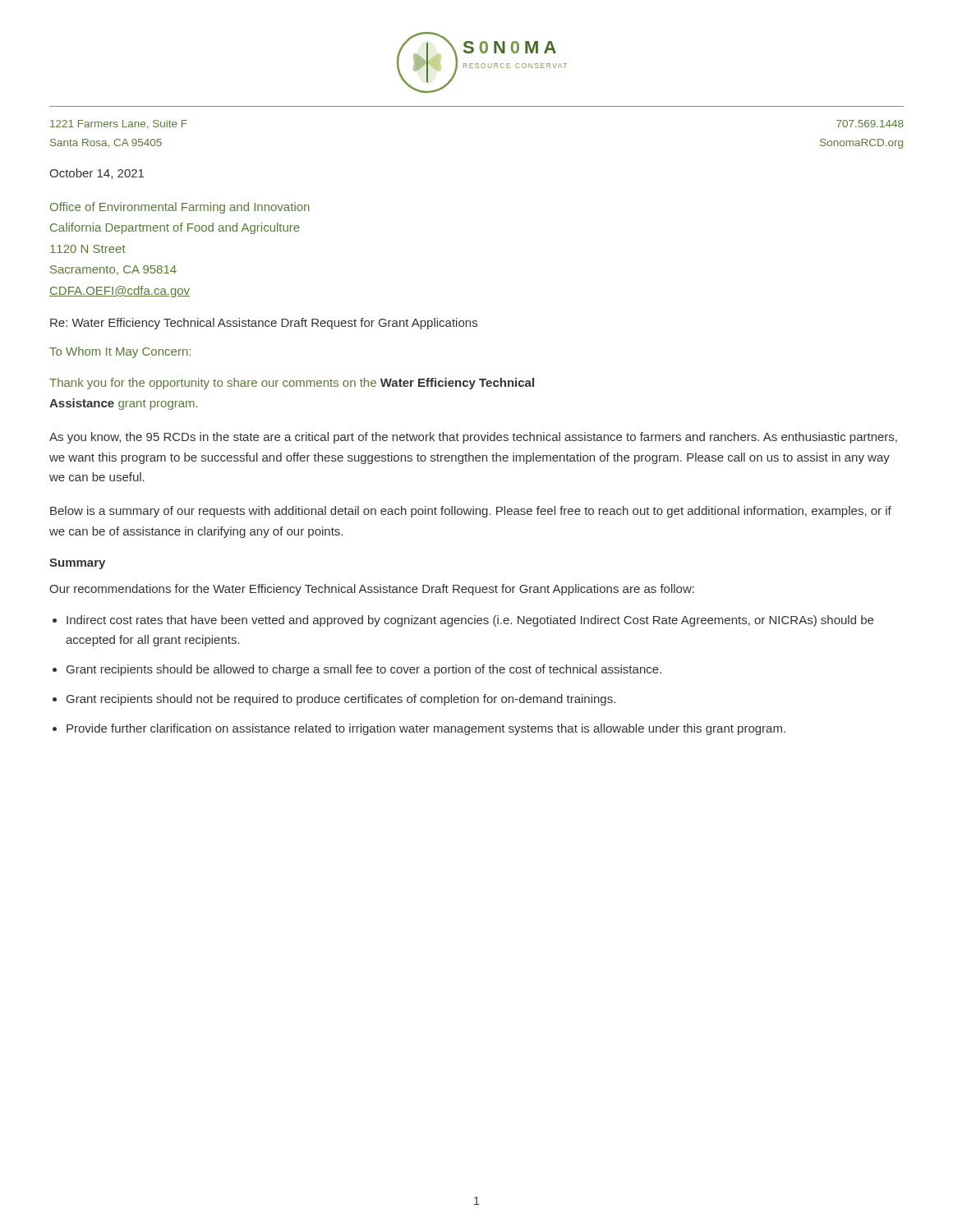
Task: Click on the text block starting "Provide further clarification on assistance related to"
Action: coord(426,728)
